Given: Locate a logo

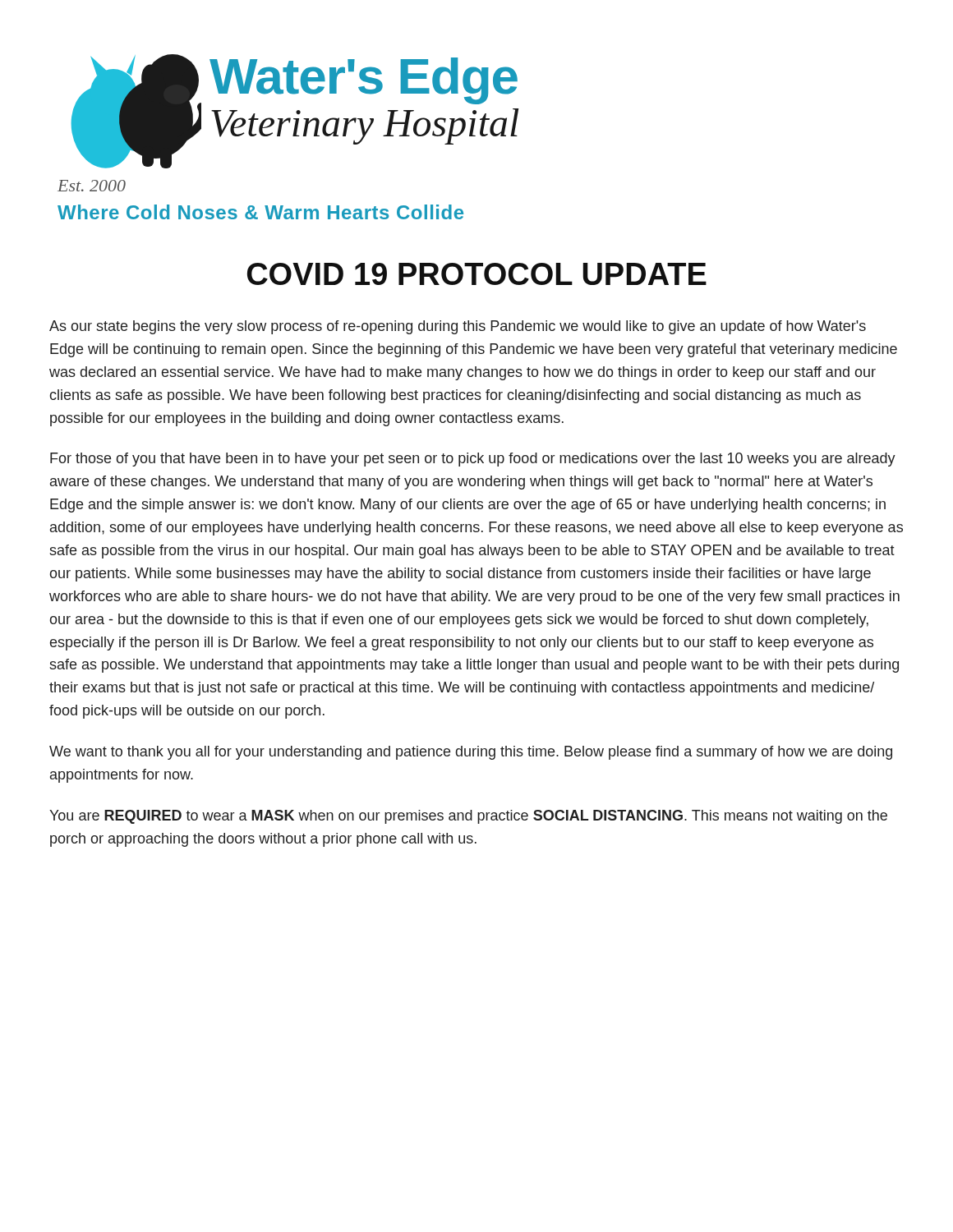Looking at the screenshot, I should point(476,112).
